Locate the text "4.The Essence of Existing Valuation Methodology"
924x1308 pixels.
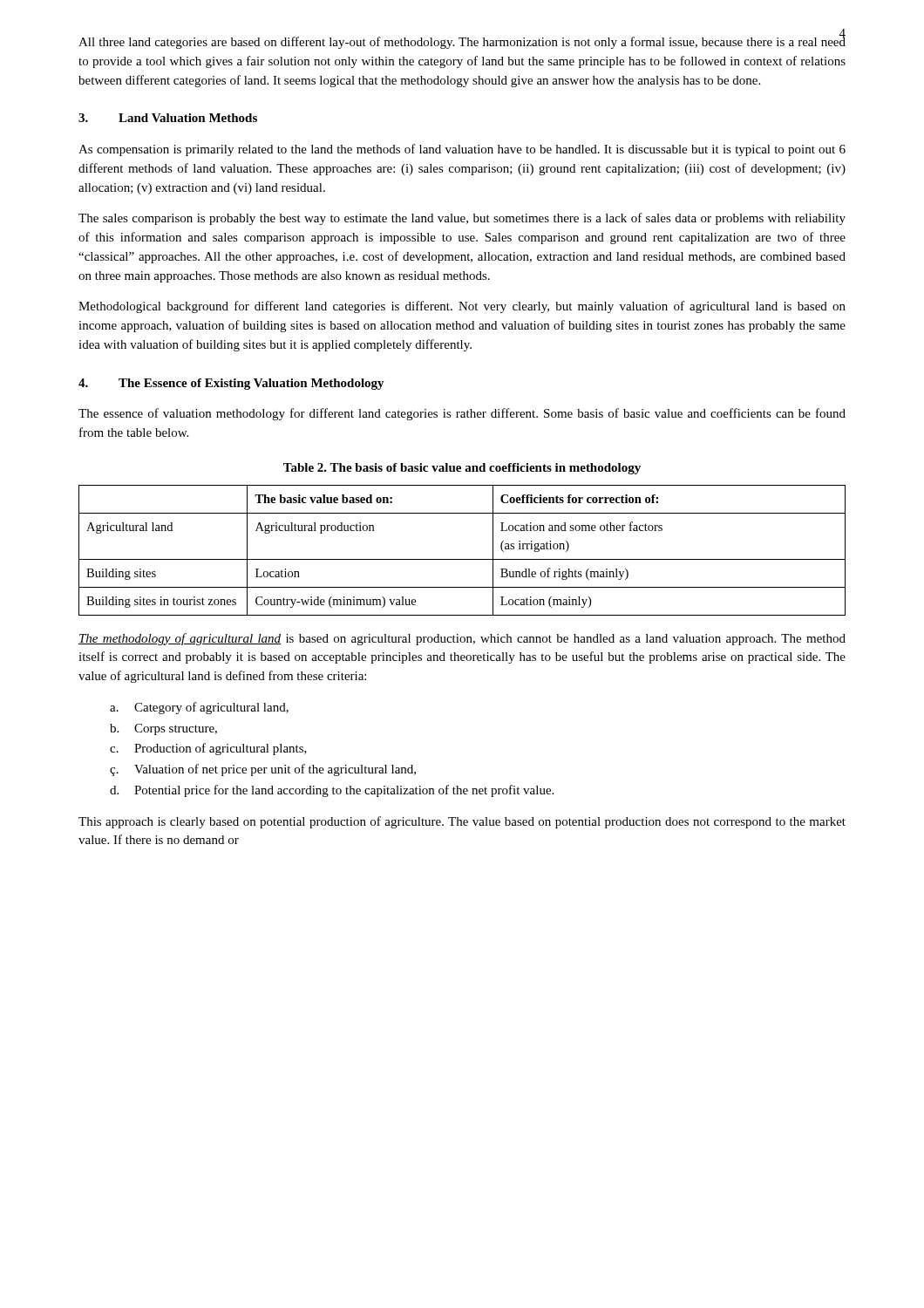[x=231, y=383]
